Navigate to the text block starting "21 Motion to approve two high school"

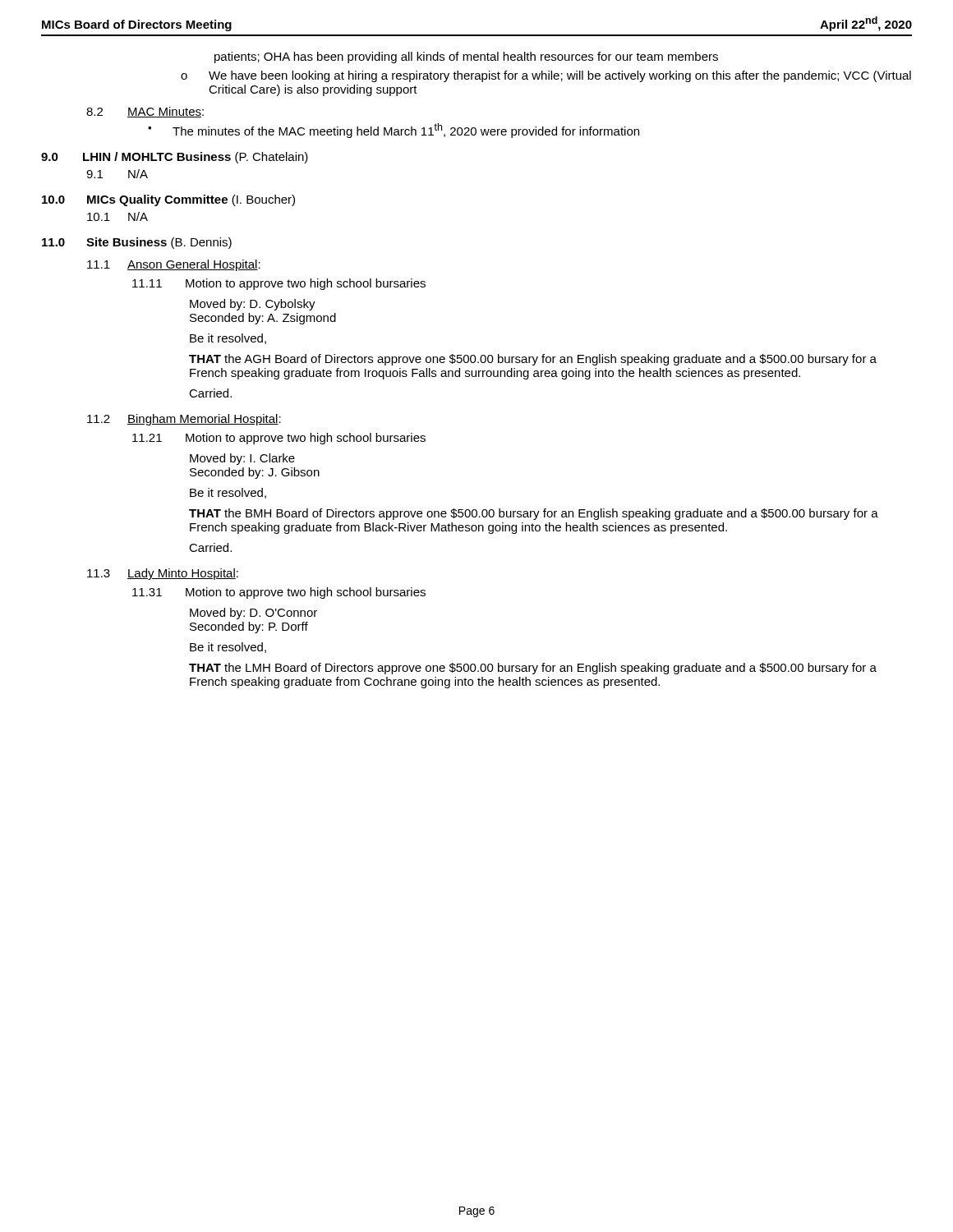tap(279, 437)
